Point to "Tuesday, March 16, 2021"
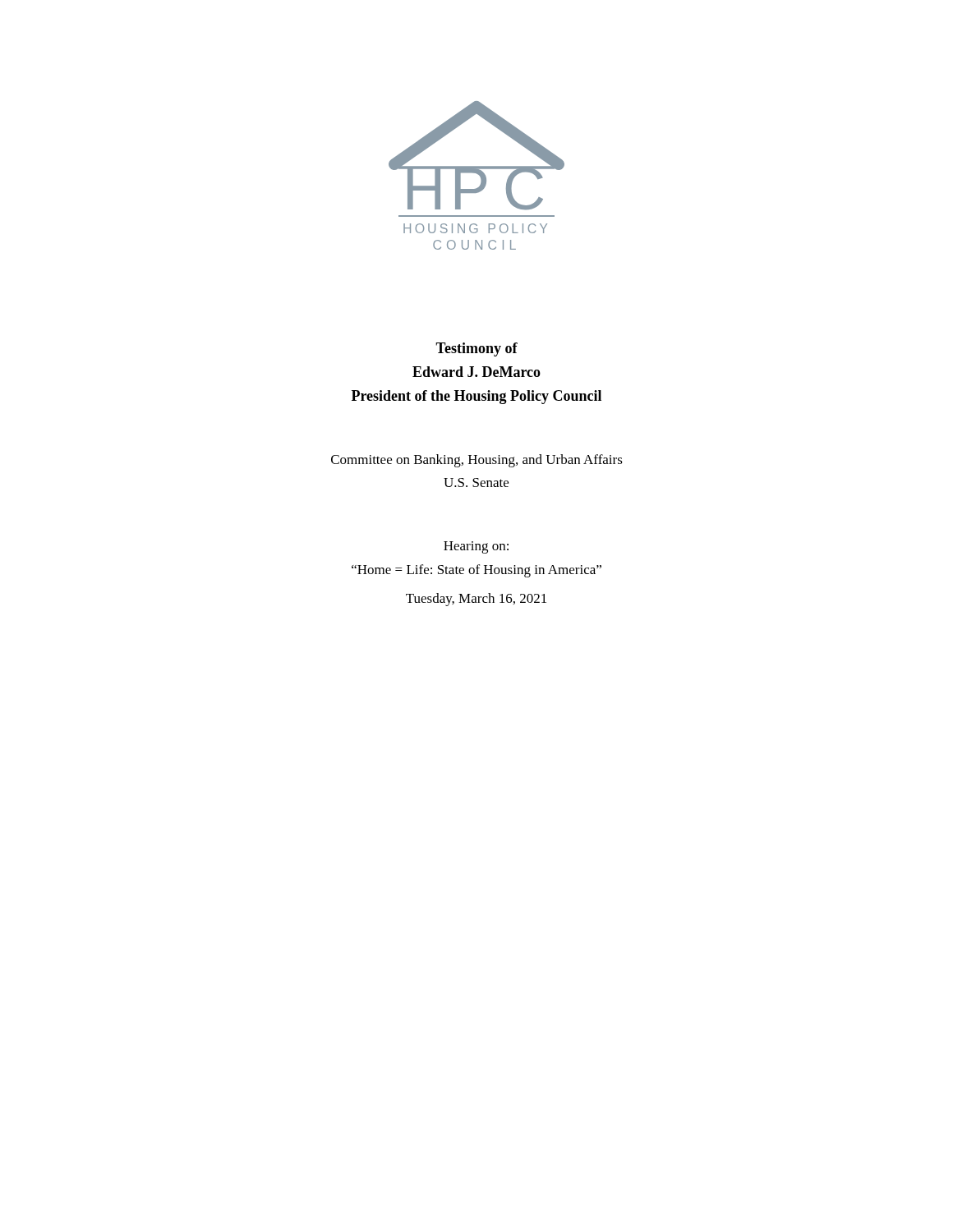The width and height of the screenshot is (953, 1232). pyautogui.click(x=476, y=598)
